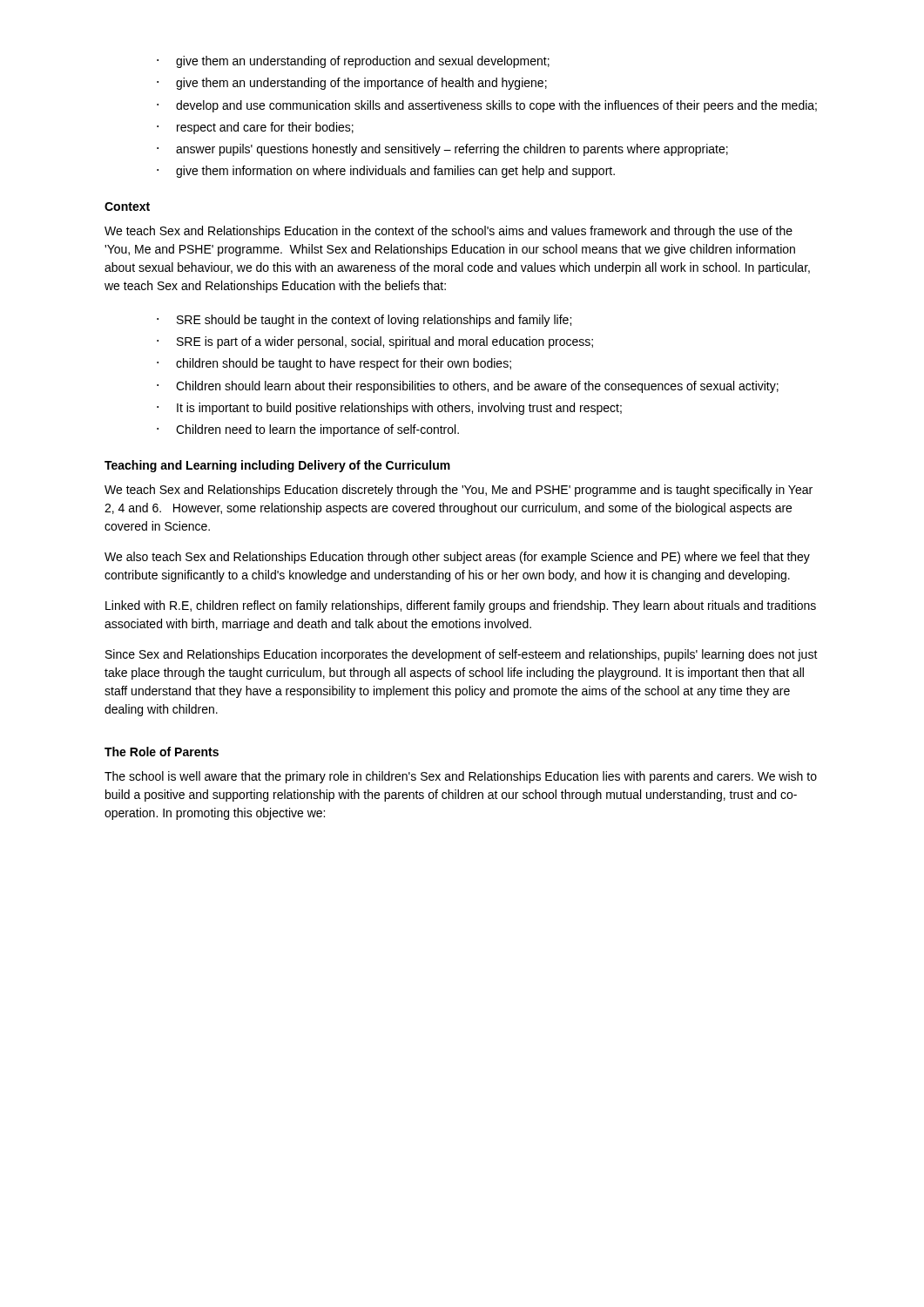Locate the list item with the text "• SRE is part of a wider personal,"
The height and width of the screenshot is (1307, 924).
pyautogui.click(x=488, y=342)
